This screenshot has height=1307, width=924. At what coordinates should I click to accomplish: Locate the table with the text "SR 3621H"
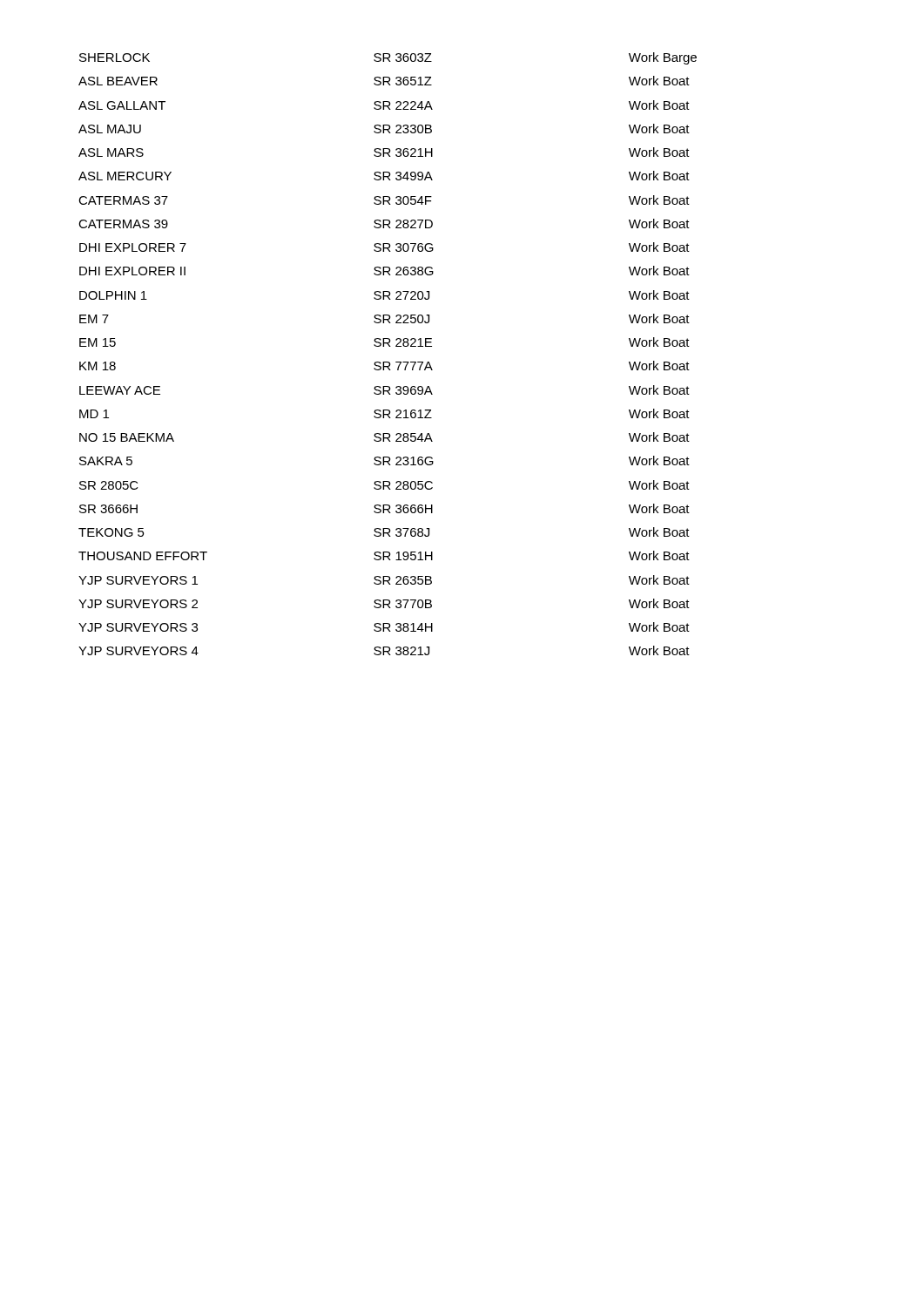pos(462,354)
